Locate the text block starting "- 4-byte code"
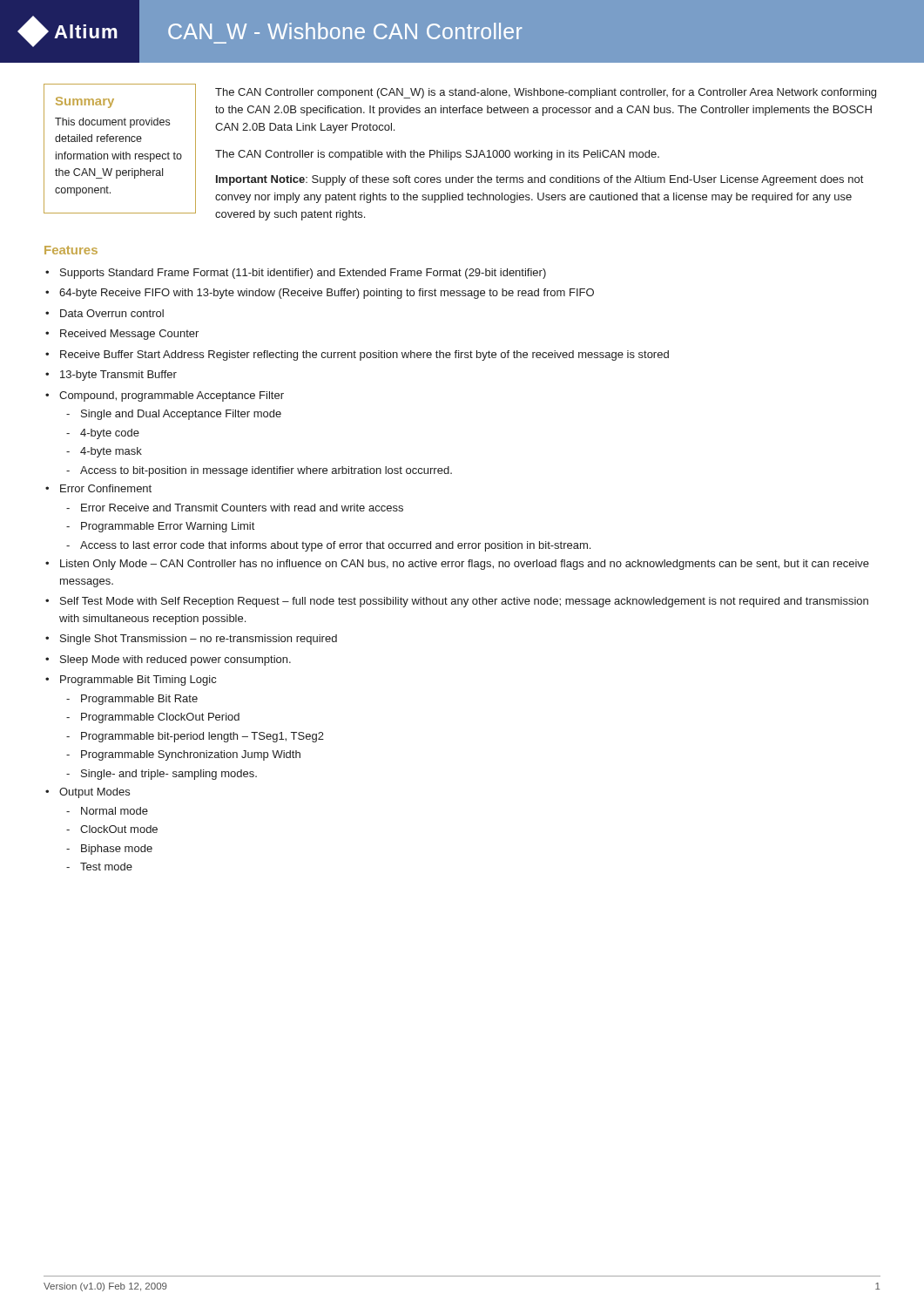924x1307 pixels. tap(103, 433)
